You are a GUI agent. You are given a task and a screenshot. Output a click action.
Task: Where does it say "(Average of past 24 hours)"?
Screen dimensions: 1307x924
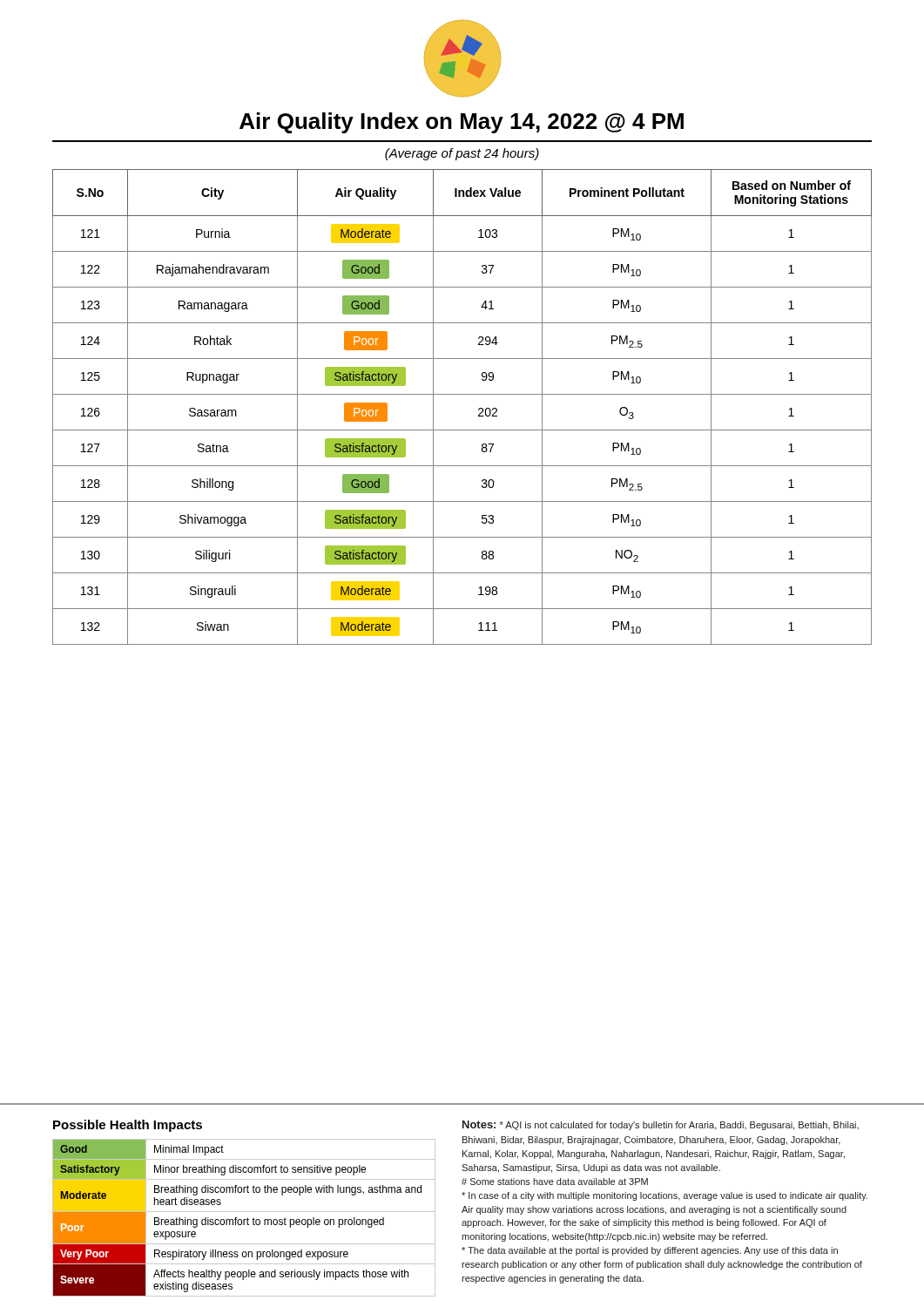(462, 153)
